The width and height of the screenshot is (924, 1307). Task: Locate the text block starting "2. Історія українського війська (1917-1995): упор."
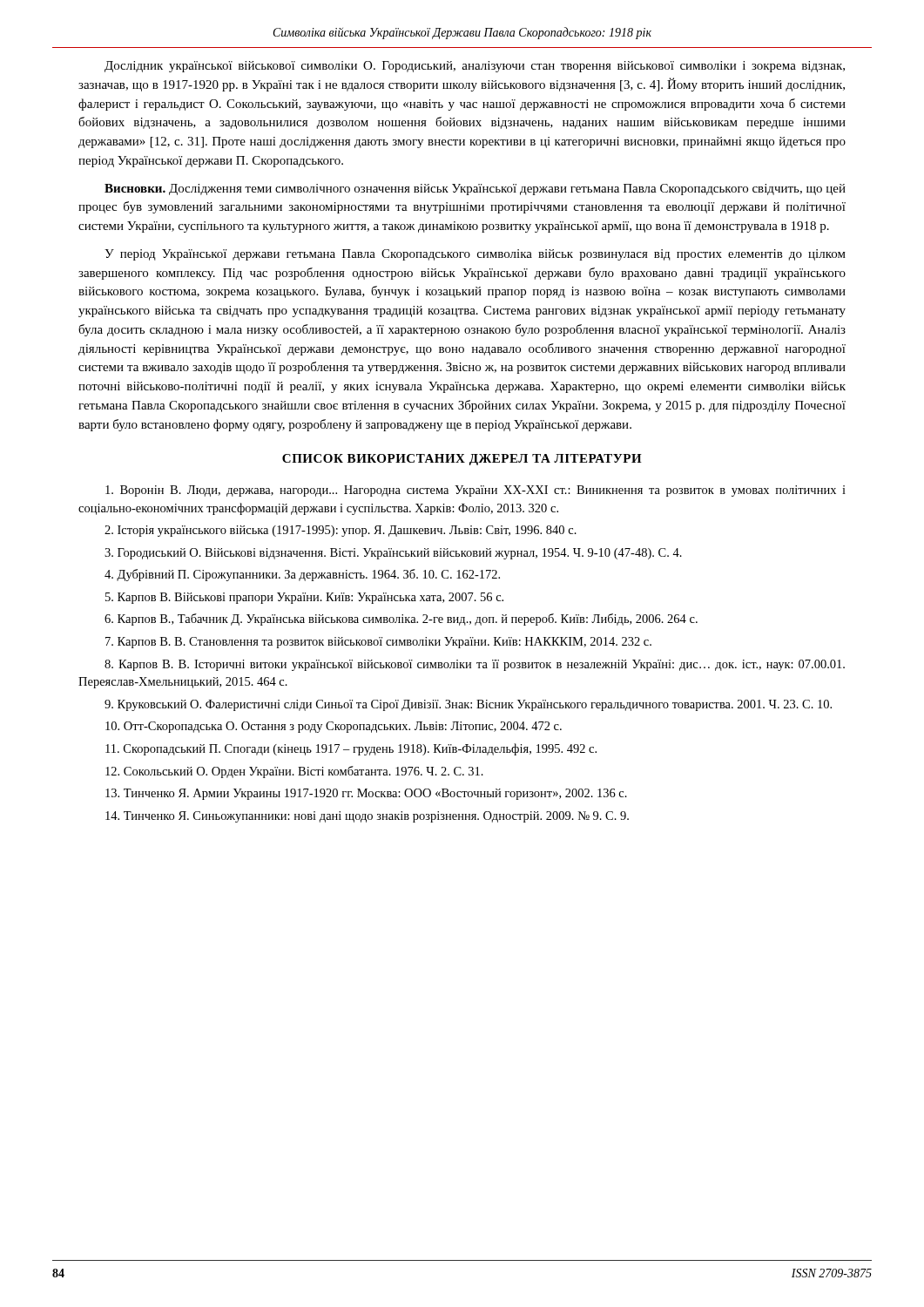pyautogui.click(x=341, y=530)
